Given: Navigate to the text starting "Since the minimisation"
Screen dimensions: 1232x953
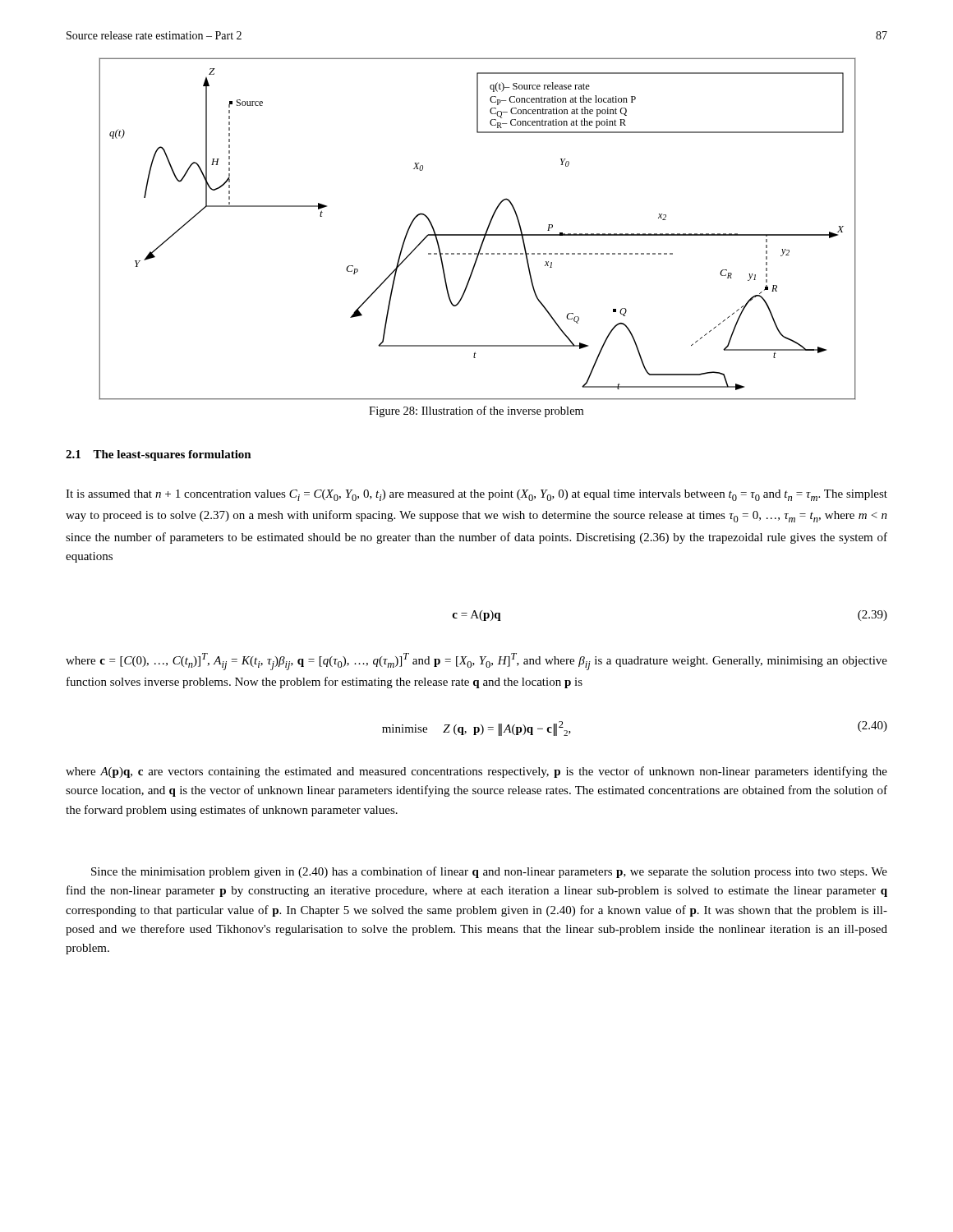Looking at the screenshot, I should 476,910.
